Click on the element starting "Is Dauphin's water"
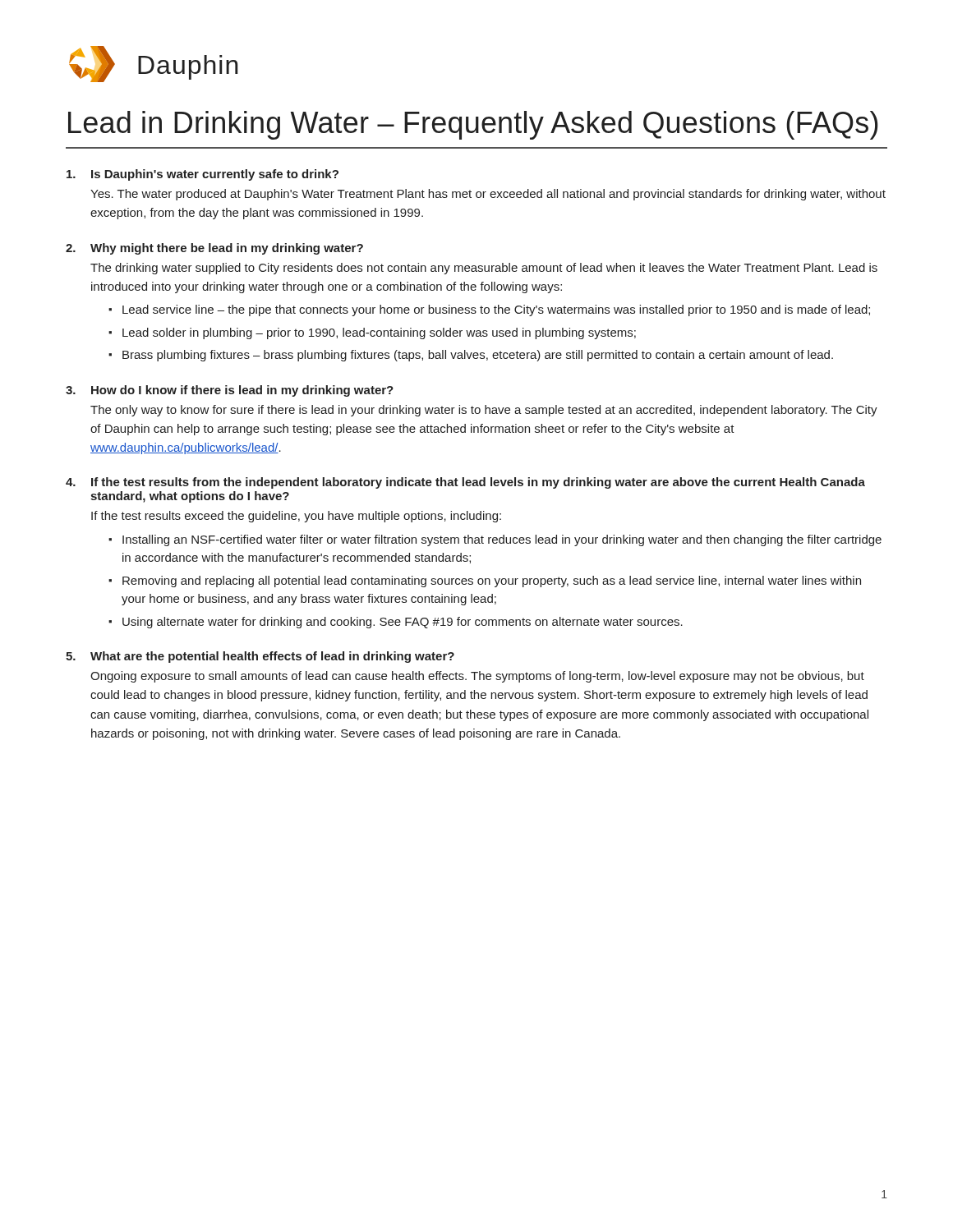Viewport: 953px width, 1232px height. pos(476,195)
